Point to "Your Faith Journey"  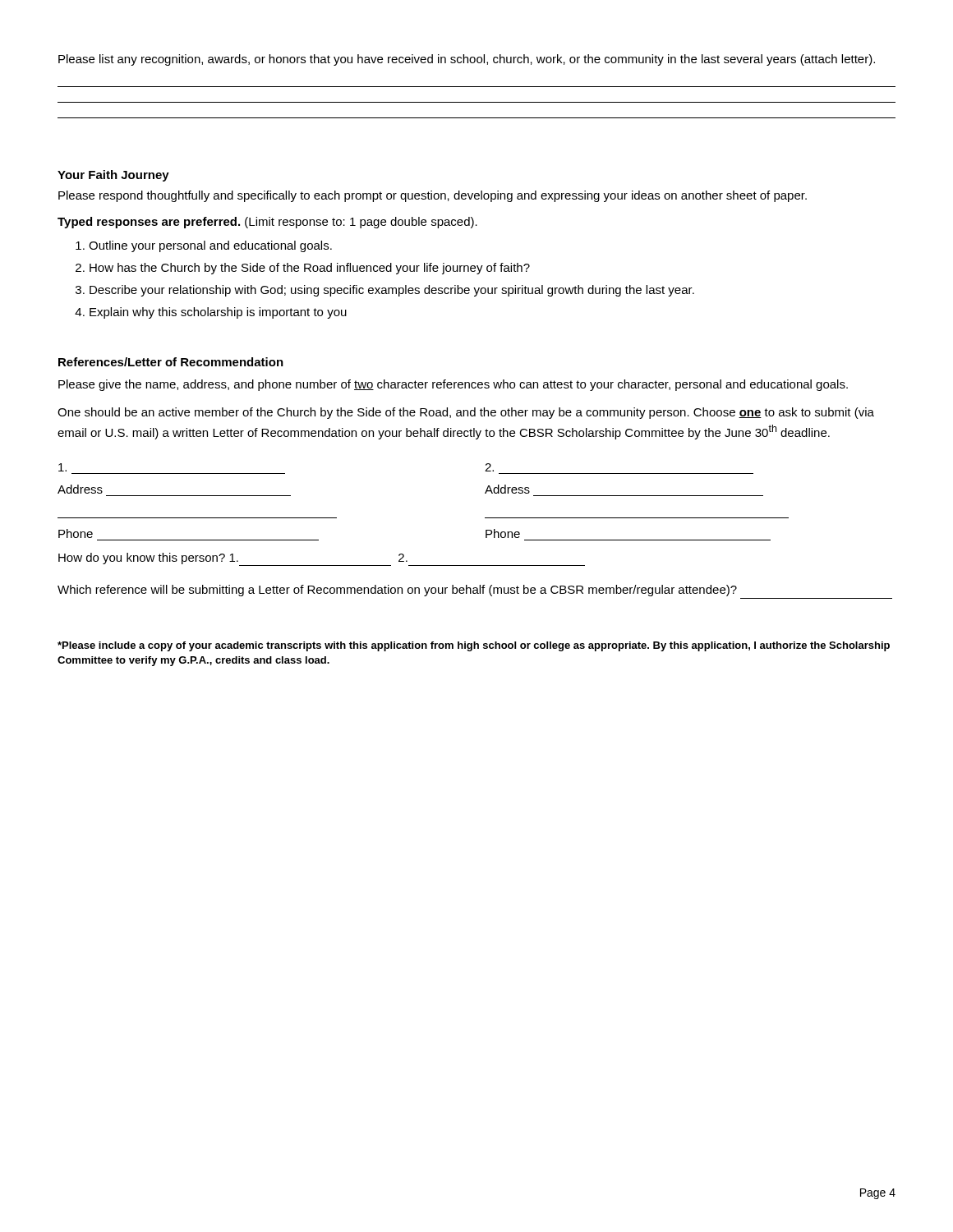pos(113,174)
